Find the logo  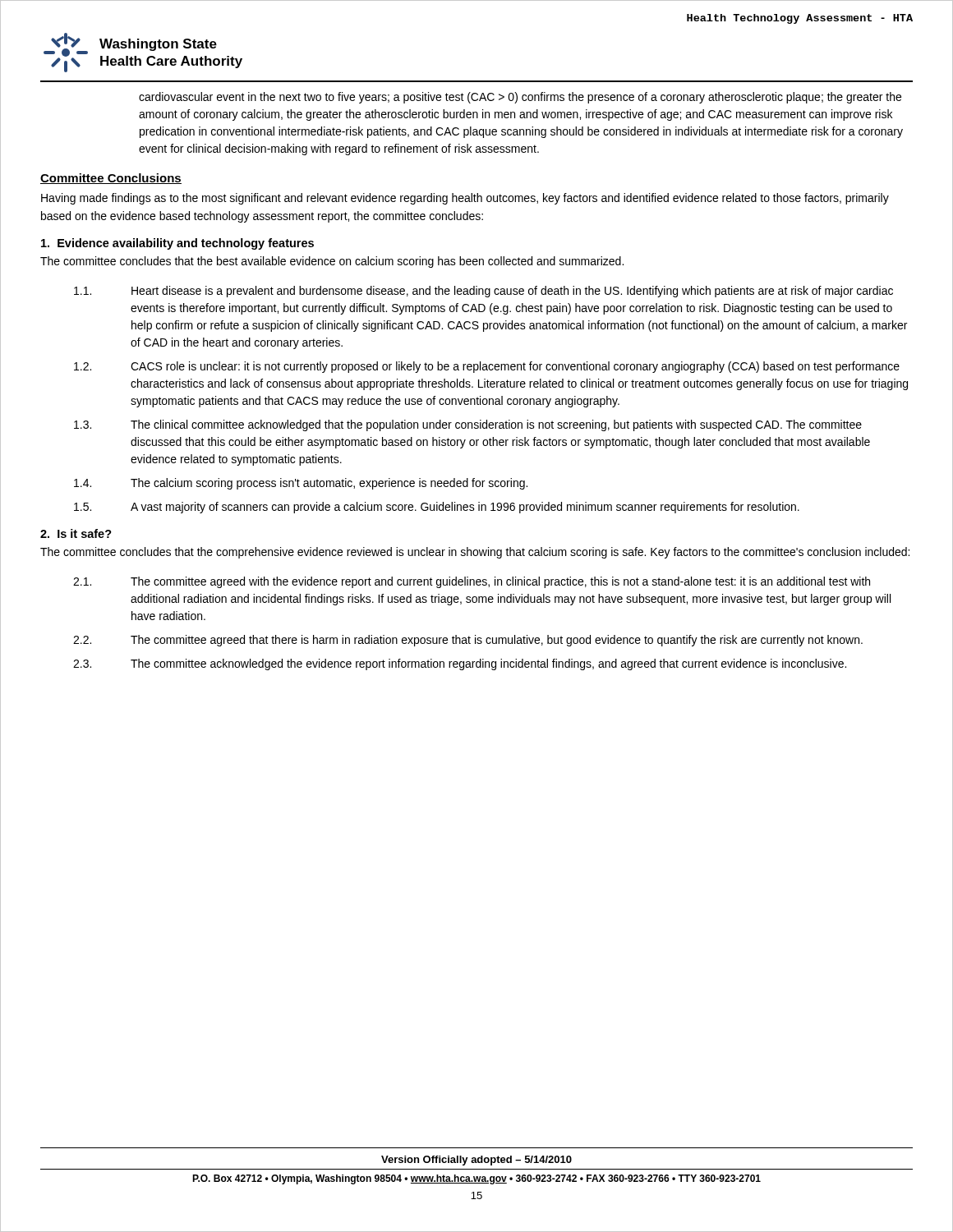pos(476,53)
